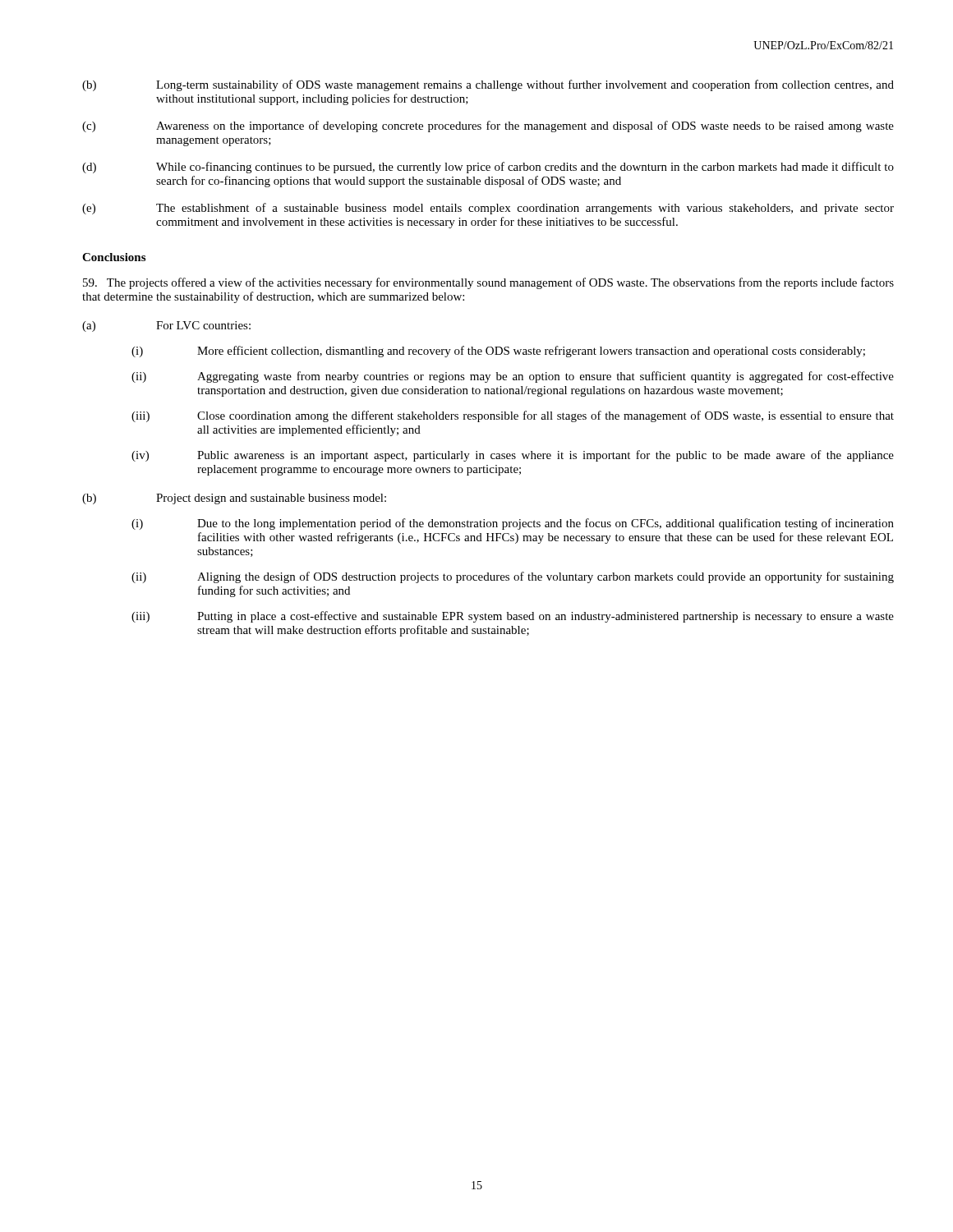Screen dimensions: 1232x953
Task: Click the passage that begins "(iii) Close coordination among the different stakeholders"
Action: pos(513,423)
